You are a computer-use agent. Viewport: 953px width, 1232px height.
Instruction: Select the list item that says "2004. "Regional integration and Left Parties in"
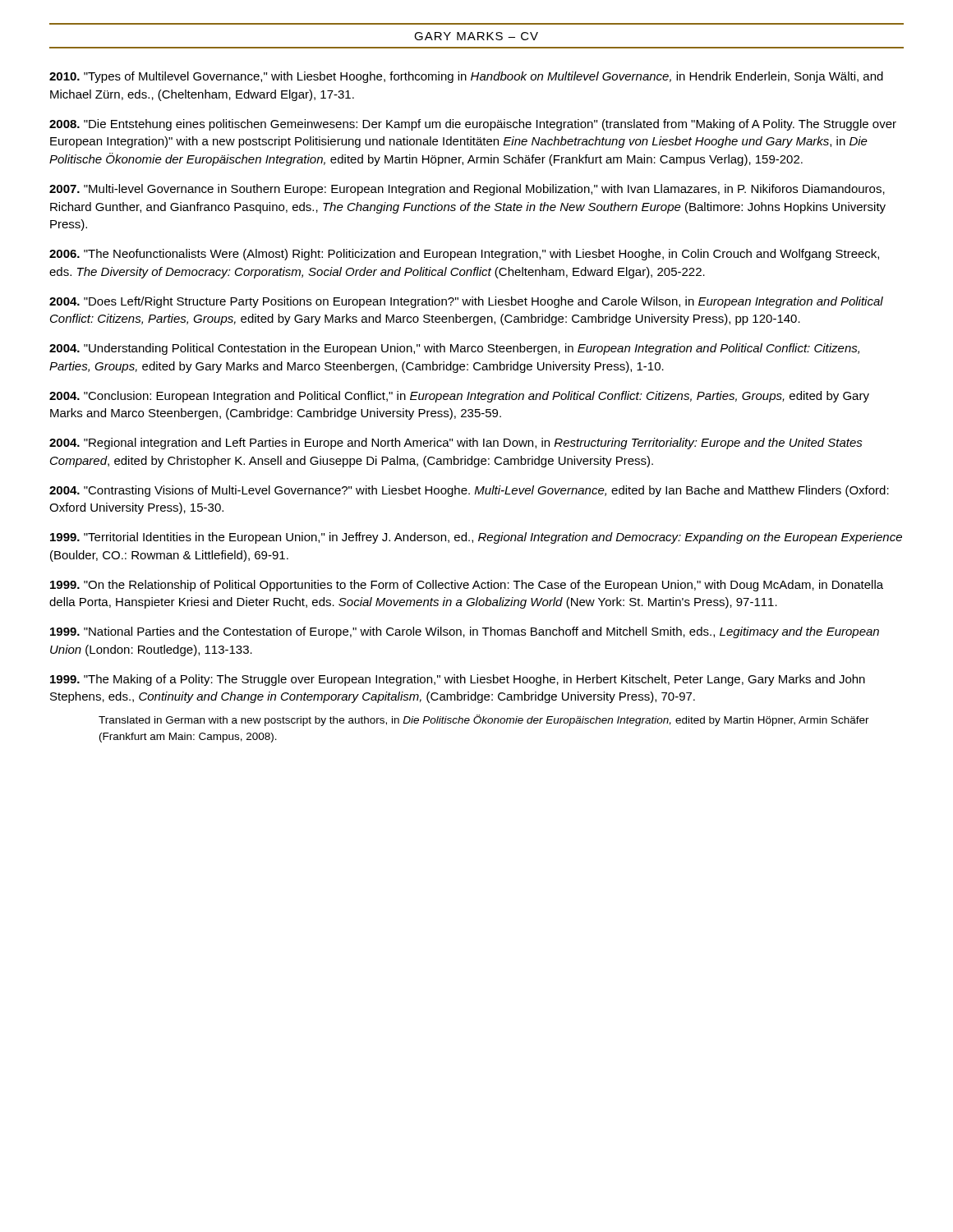click(476, 452)
